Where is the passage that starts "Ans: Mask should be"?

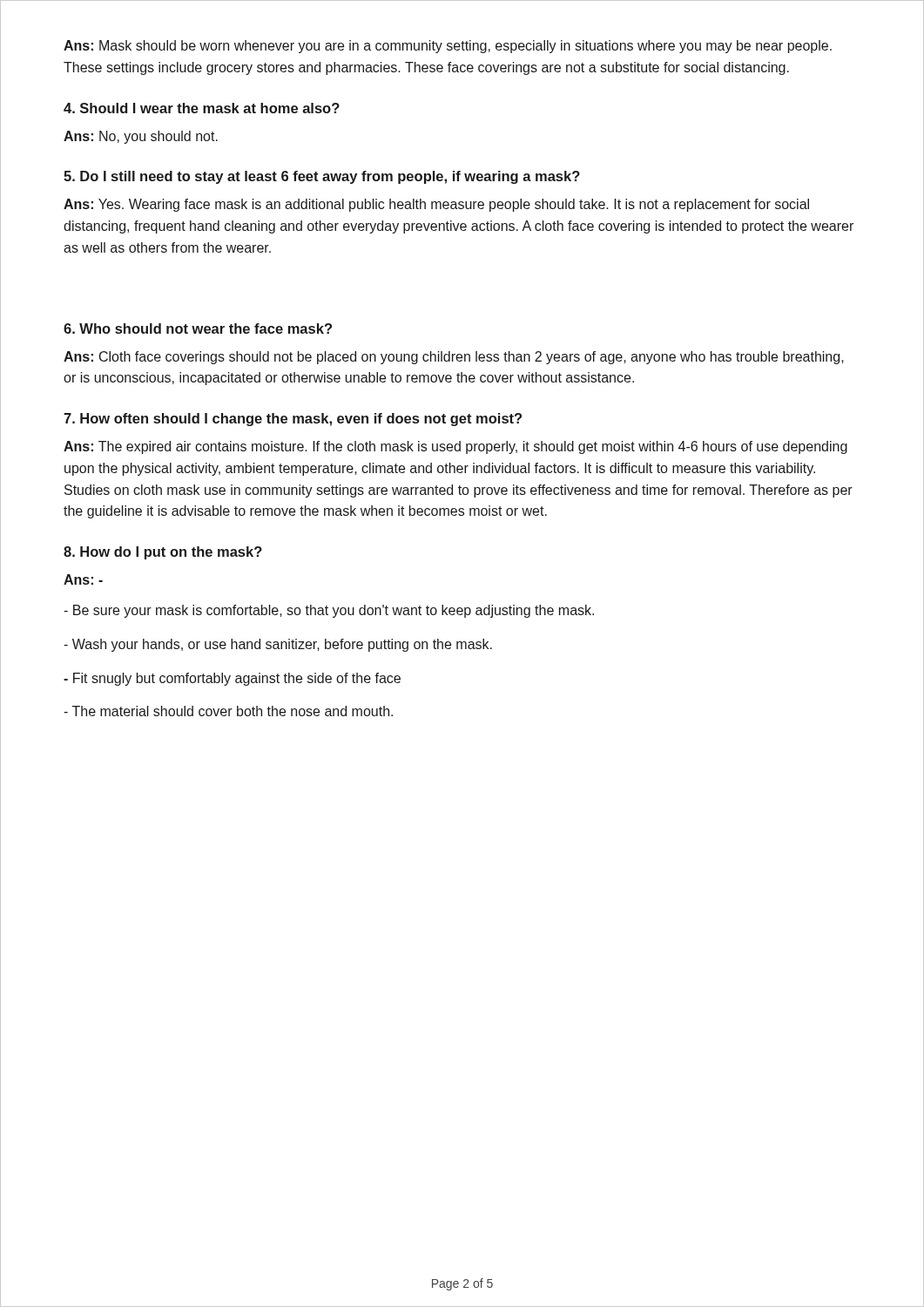pyautogui.click(x=448, y=57)
